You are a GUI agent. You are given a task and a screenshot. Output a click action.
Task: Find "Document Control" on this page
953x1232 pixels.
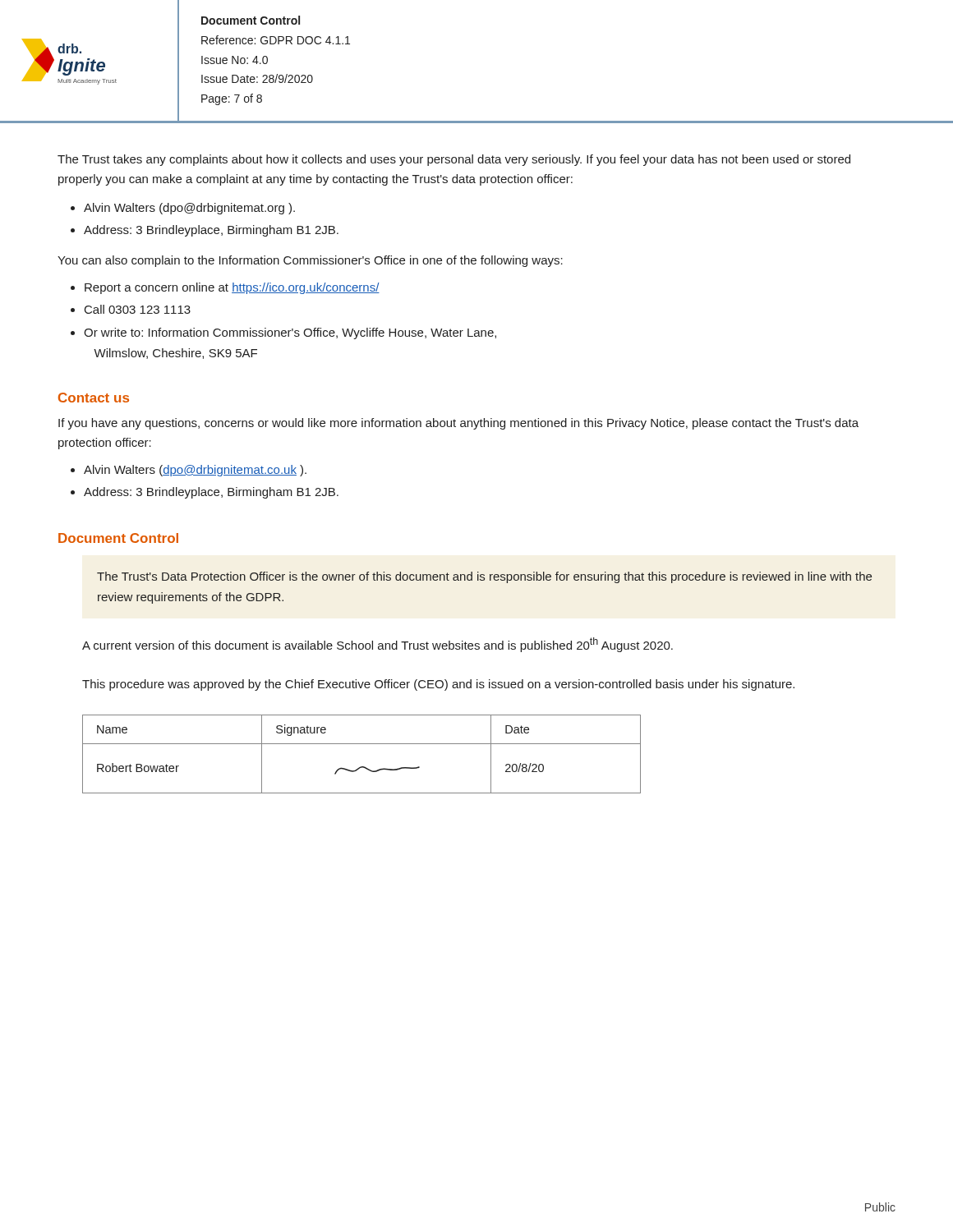coord(118,538)
